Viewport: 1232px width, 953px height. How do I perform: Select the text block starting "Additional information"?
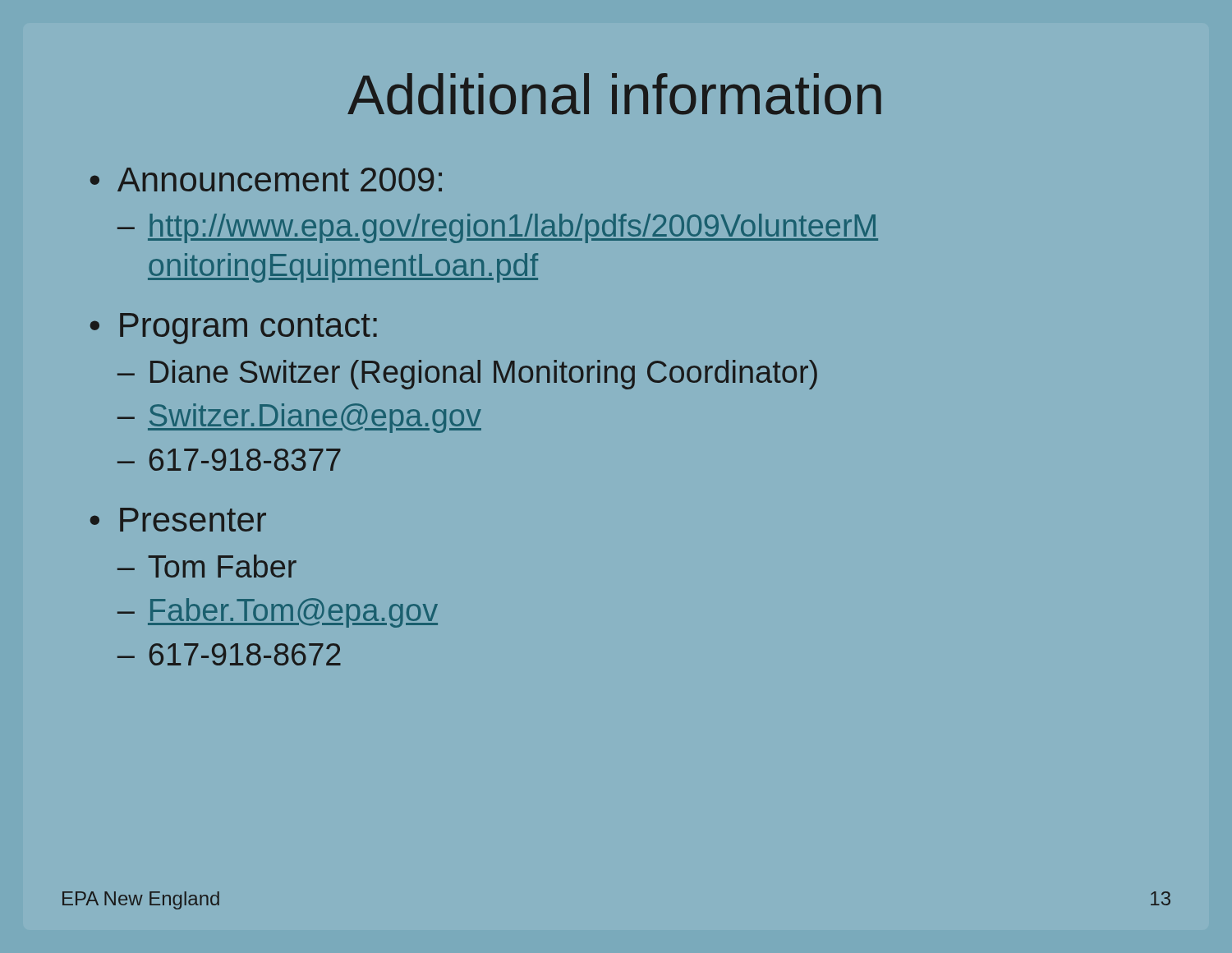(x=616, y=94)
